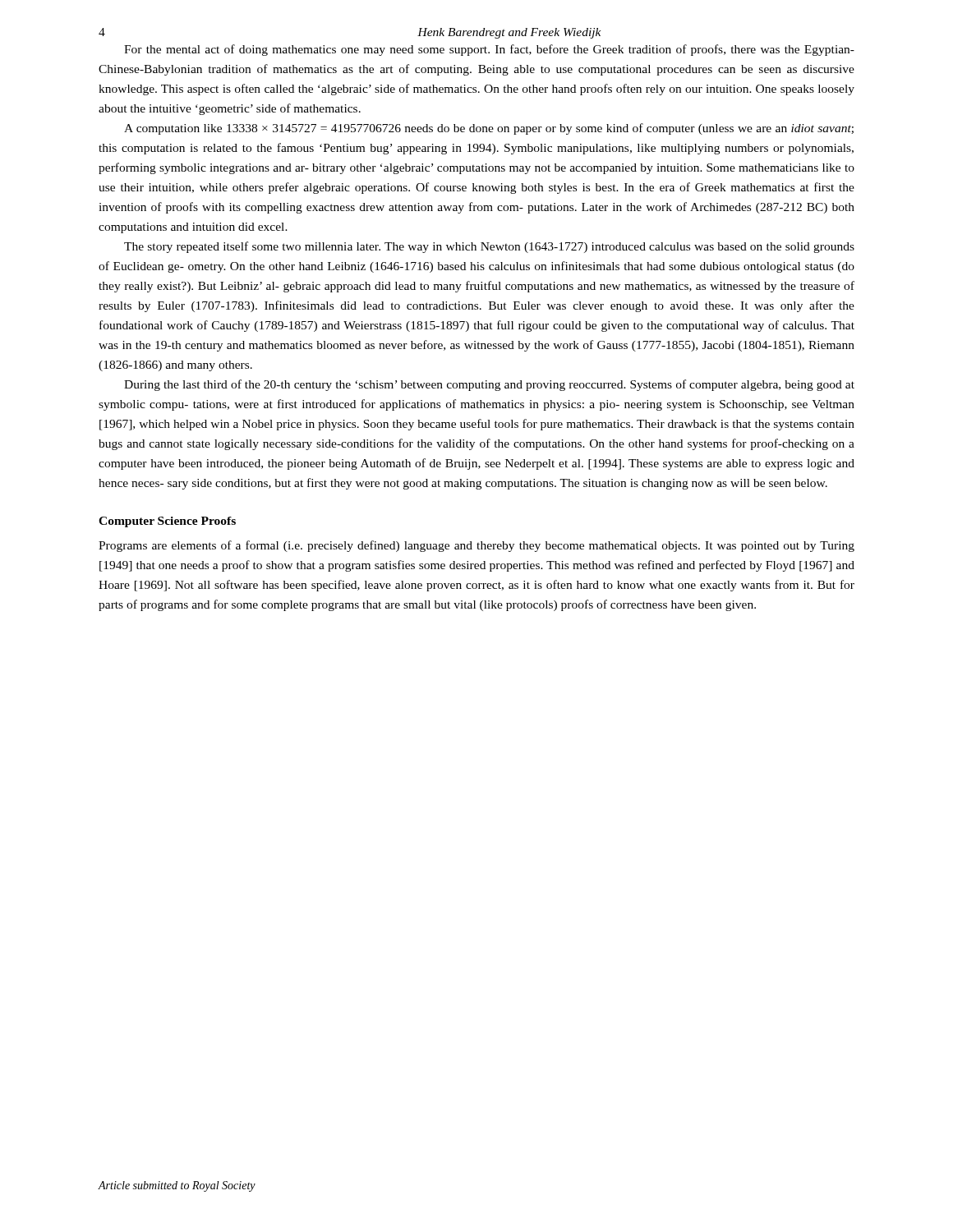Click the passage that begins "For the mental act of"
953x1232 pixels.
pos(476,79)
